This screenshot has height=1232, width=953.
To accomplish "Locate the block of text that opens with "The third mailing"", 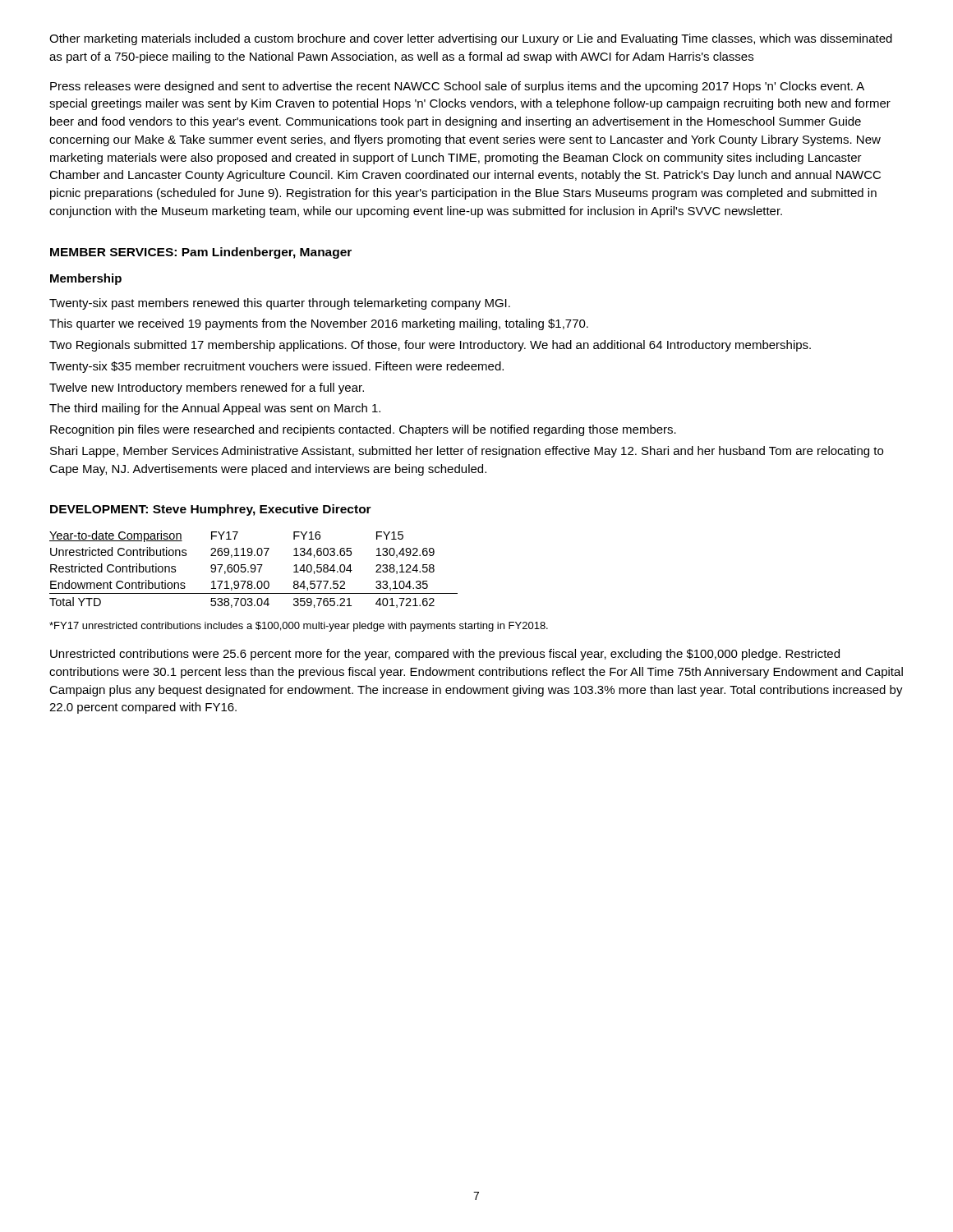I will coord(215,409).
